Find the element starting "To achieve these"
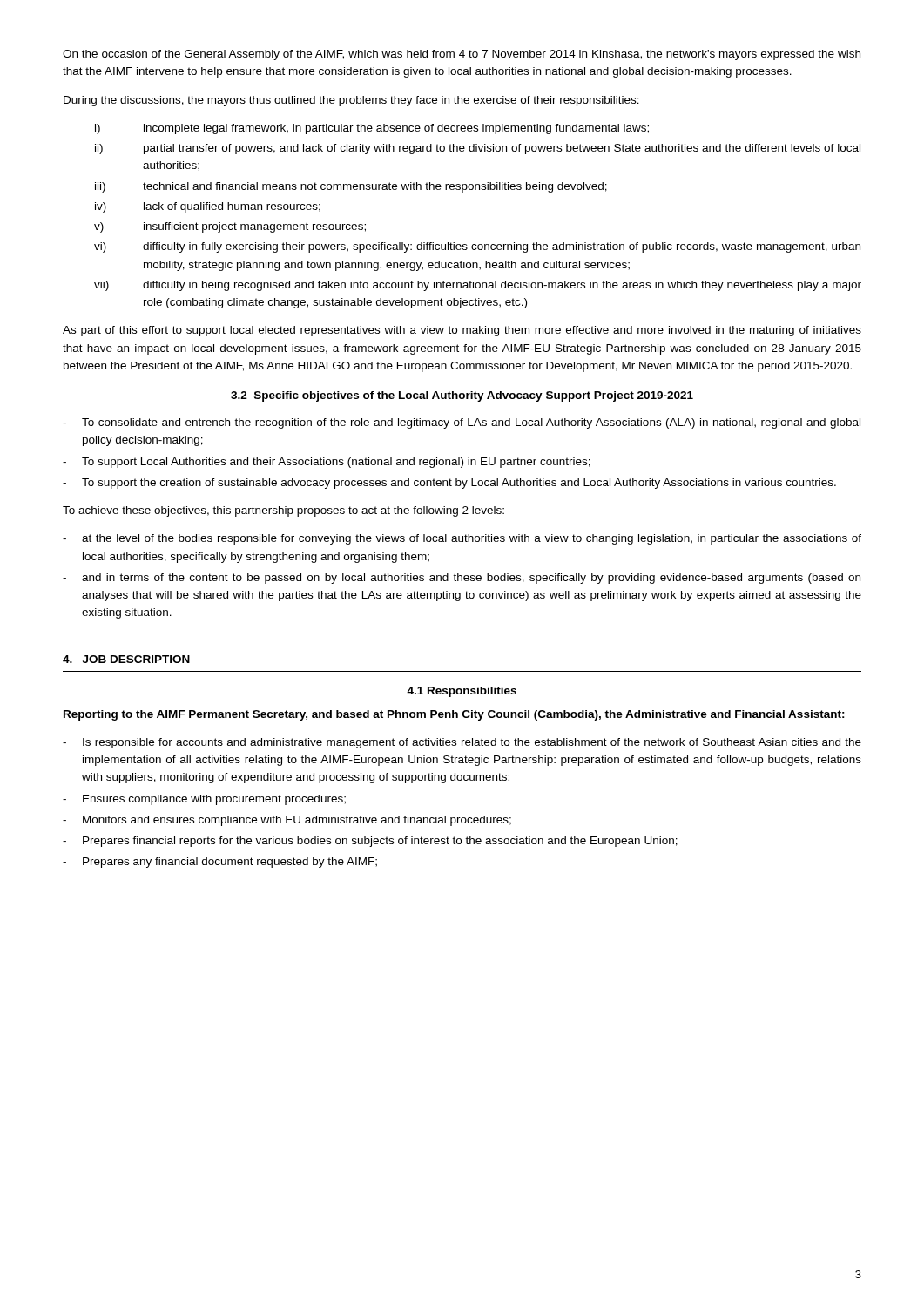 pos(284,510)
